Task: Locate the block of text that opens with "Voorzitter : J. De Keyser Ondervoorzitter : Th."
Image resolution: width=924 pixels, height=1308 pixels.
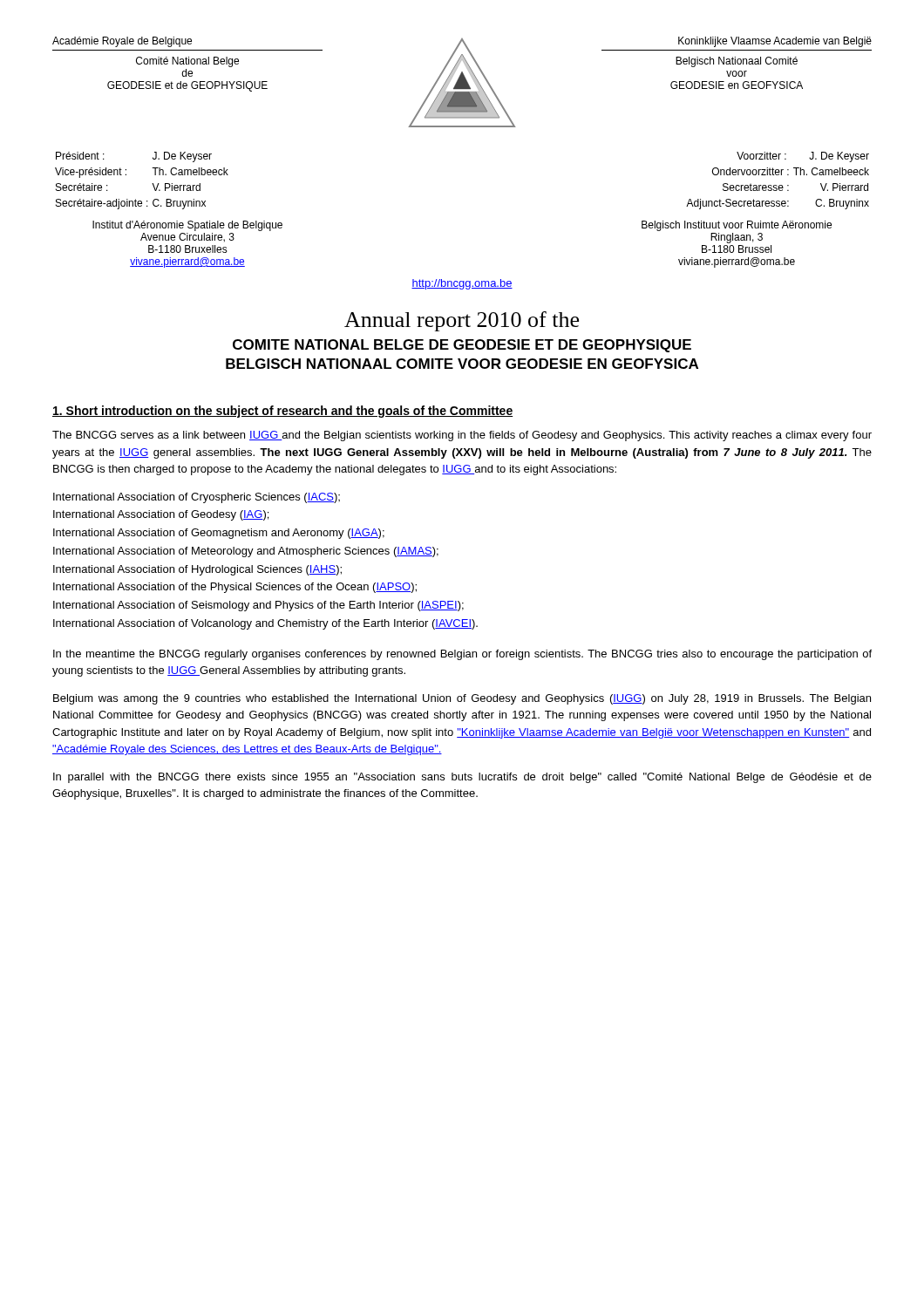Action: point(778,180)
